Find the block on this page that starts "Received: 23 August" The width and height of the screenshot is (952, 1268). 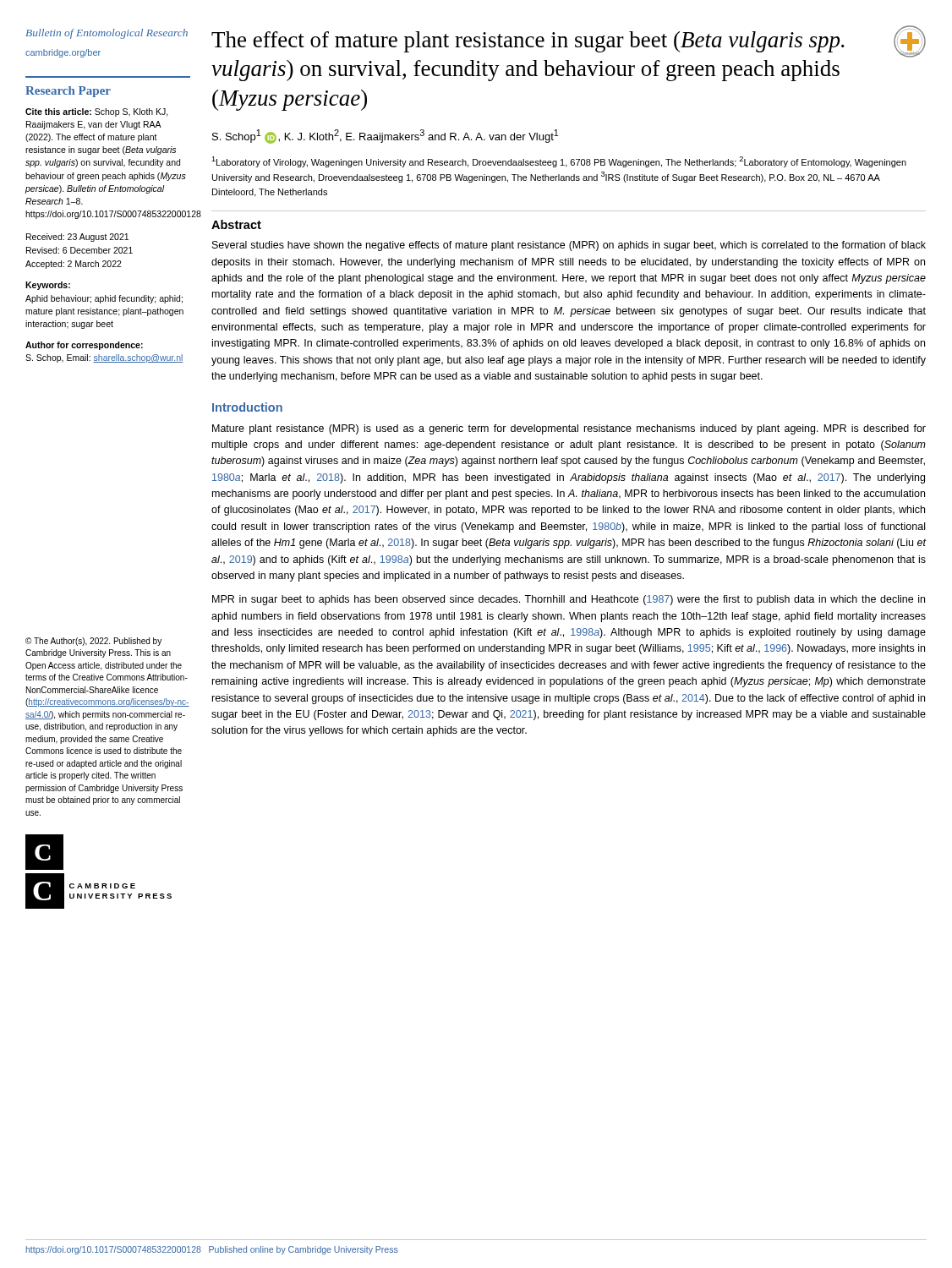[79, 250]
